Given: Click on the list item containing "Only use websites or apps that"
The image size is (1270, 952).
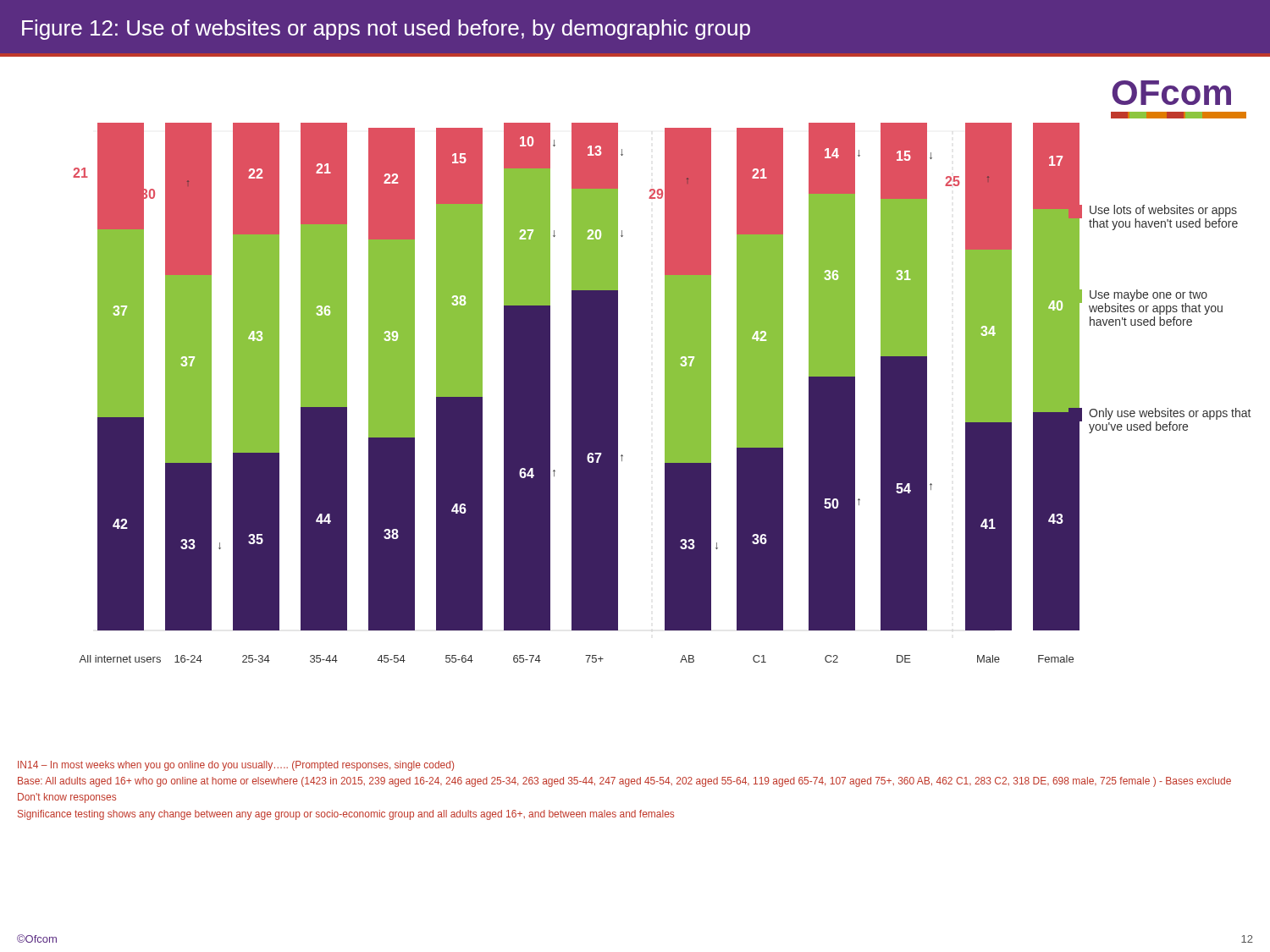Looking at the screenshot, I should (x=1162, y=420).
